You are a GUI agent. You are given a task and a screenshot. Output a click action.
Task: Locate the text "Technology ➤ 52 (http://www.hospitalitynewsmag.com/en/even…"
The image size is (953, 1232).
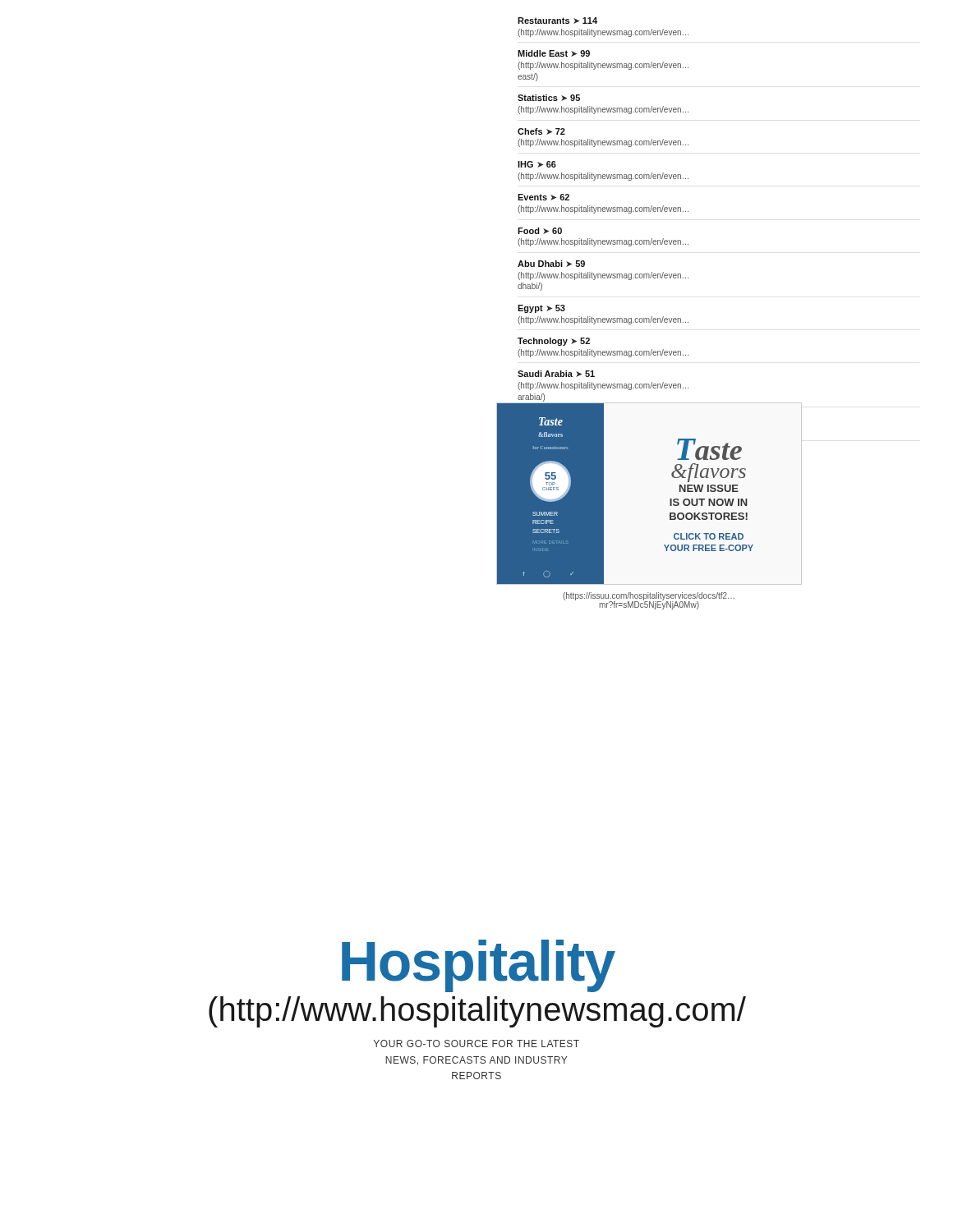point(554,342)
